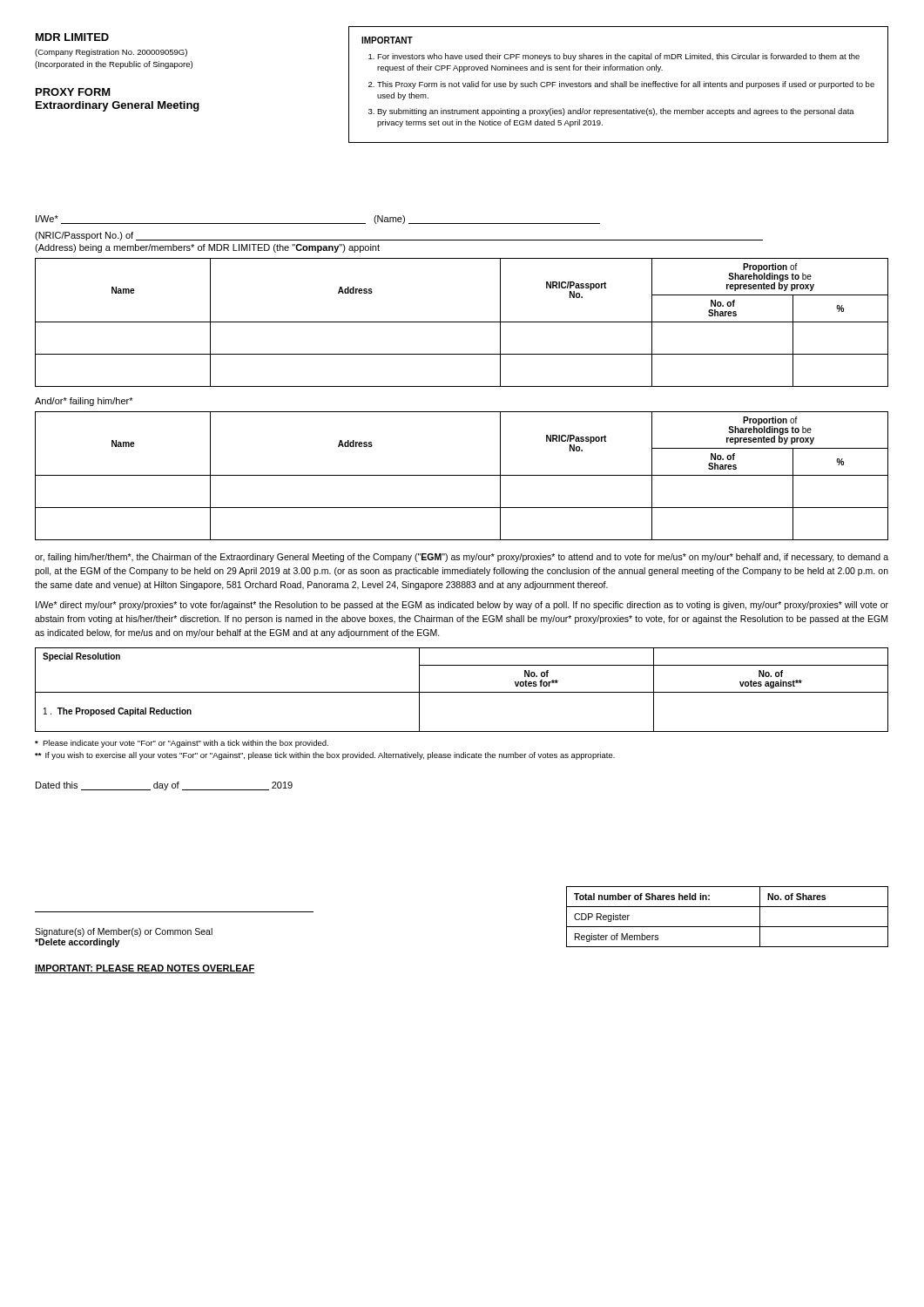Image resolution: width=924 pixels, height=1307 pixels.
Task: Point to the passage starting "(NRIC/Passport No.) of"
Action: (399, 233)
